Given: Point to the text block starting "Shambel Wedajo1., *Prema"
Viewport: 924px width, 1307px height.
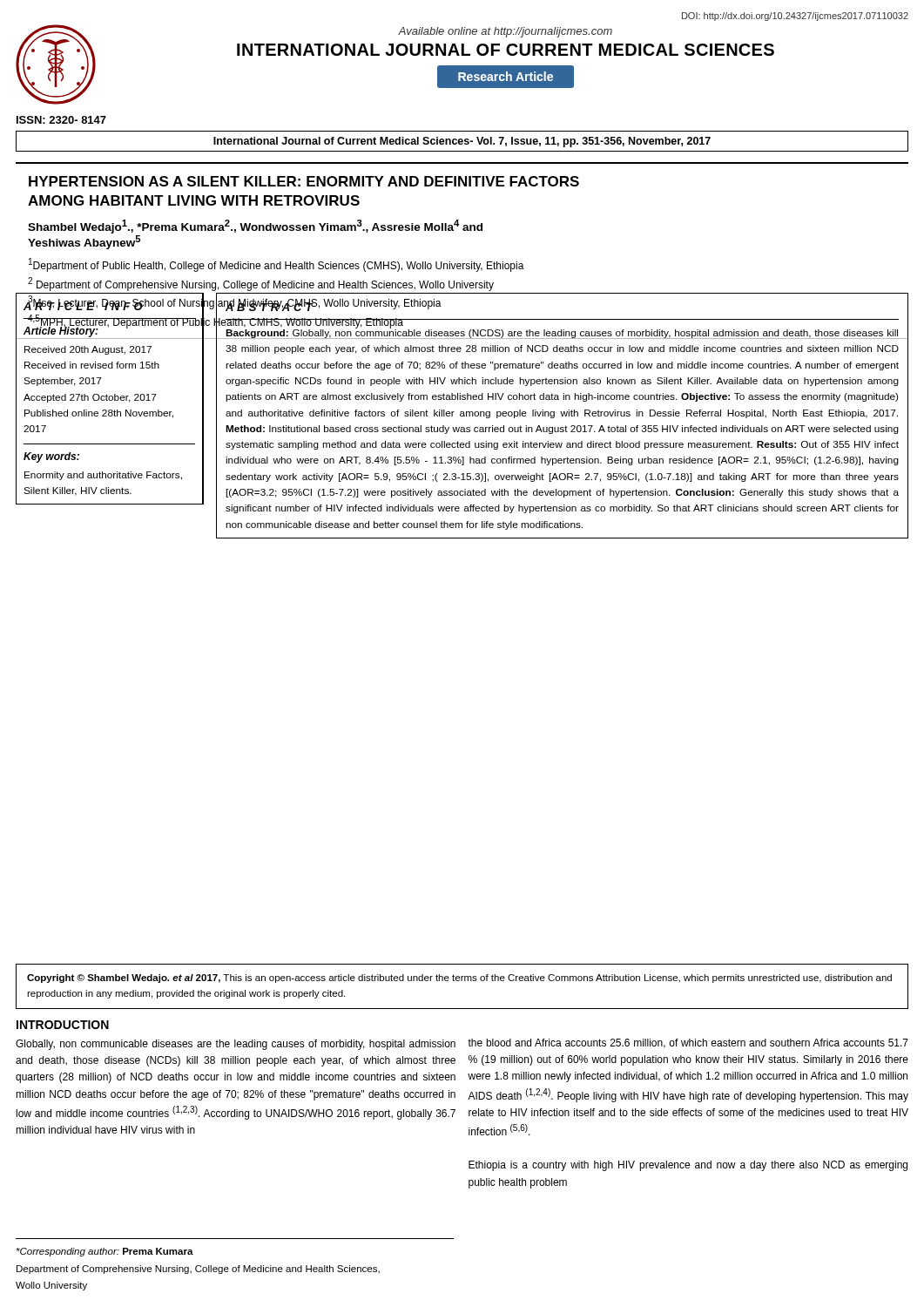Looking at the screenshot, I should pos(256,233).
